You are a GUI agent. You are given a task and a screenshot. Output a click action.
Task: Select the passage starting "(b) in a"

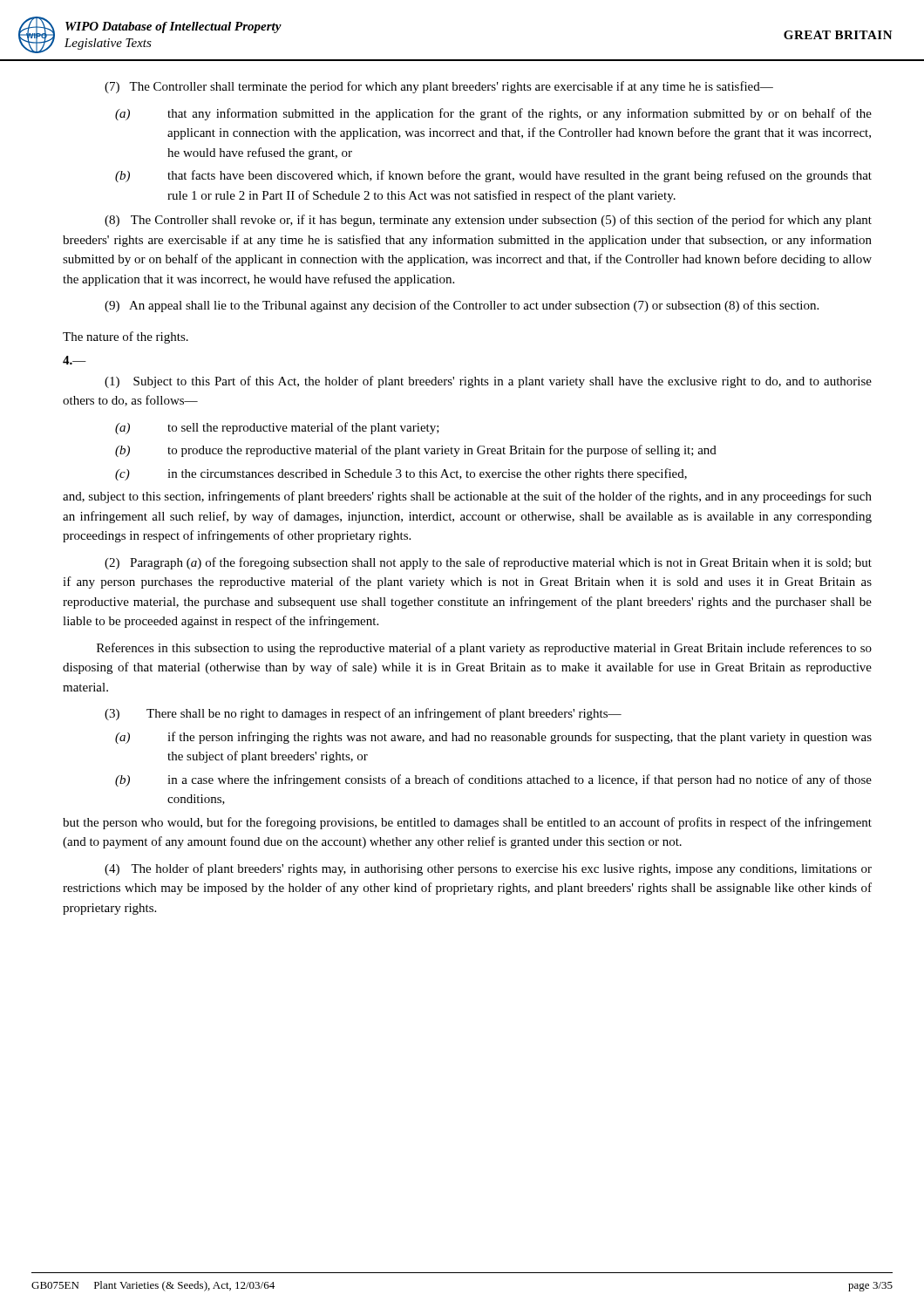[467, 789]
